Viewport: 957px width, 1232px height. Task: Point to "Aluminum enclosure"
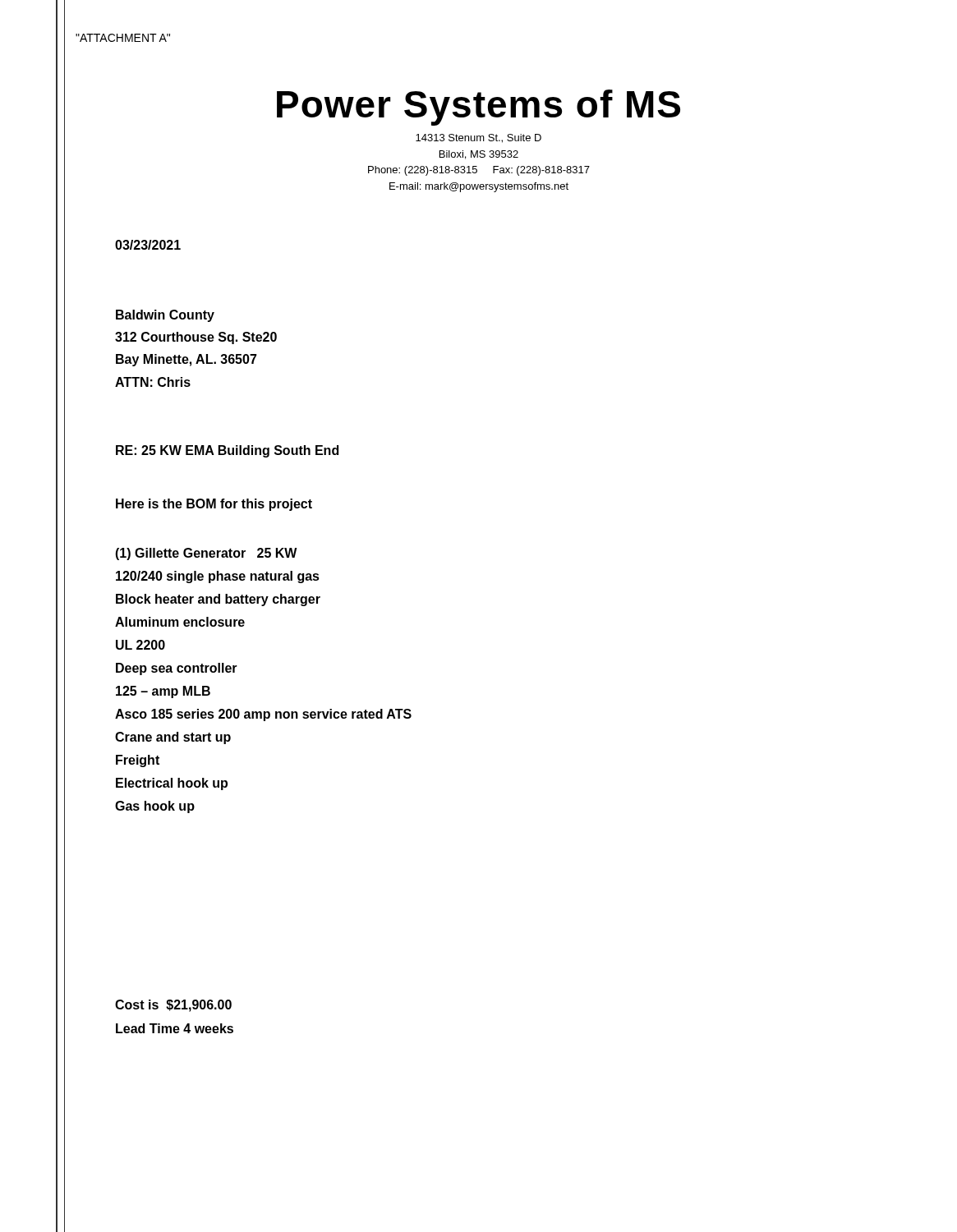(180, 622)
